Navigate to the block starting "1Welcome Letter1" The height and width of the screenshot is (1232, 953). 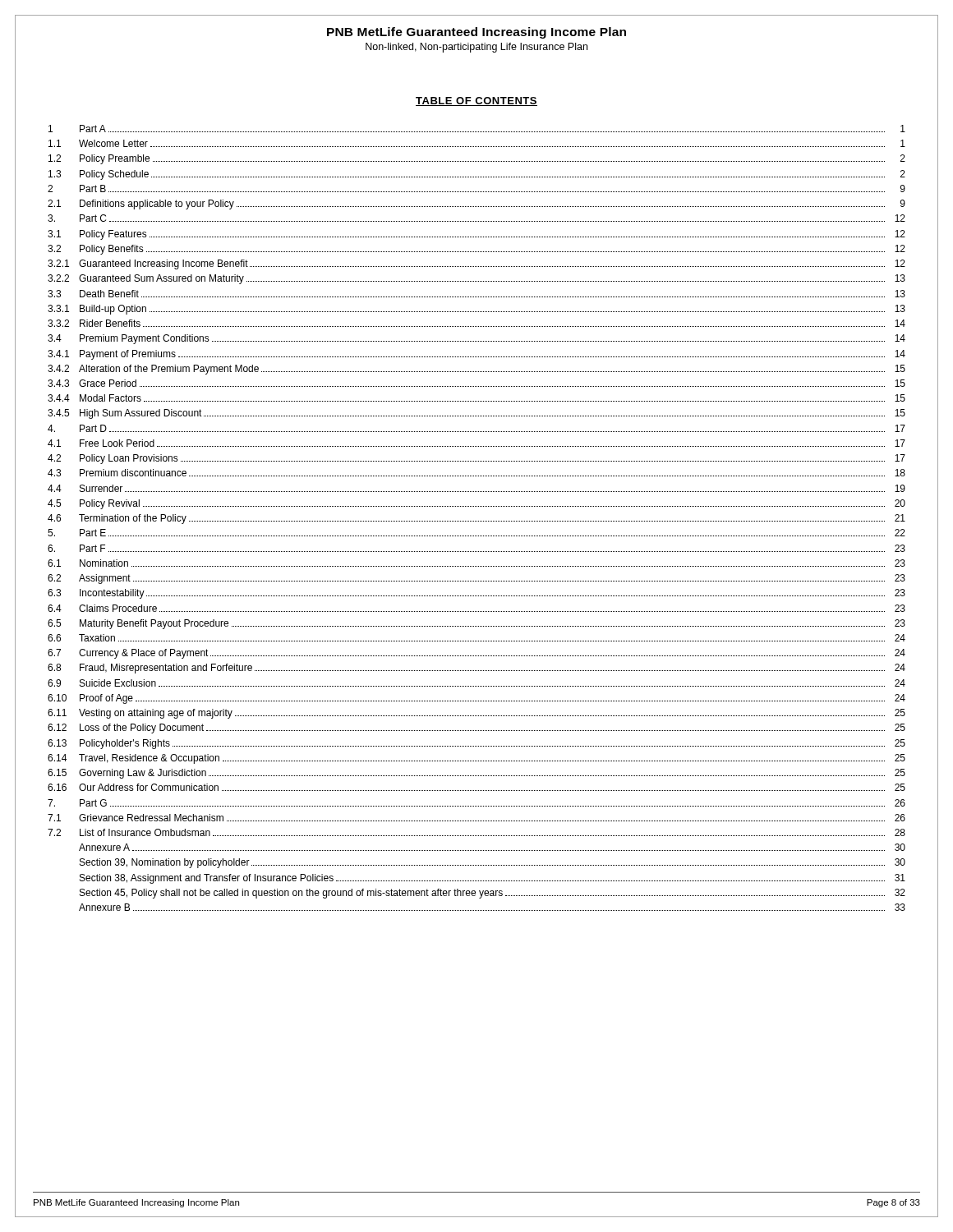click(x=476, y=144)
